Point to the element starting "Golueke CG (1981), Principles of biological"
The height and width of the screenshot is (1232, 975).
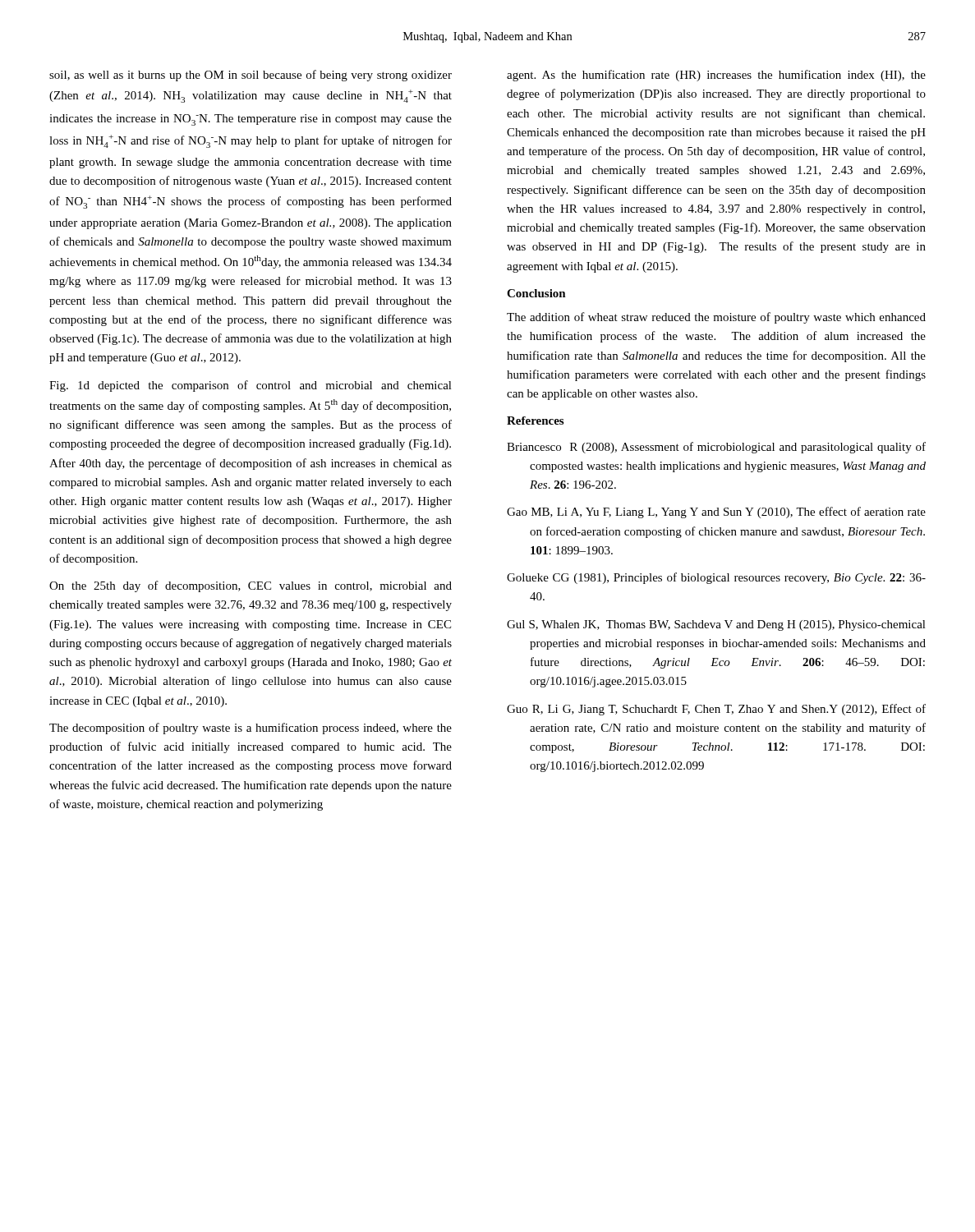[716, 587]
